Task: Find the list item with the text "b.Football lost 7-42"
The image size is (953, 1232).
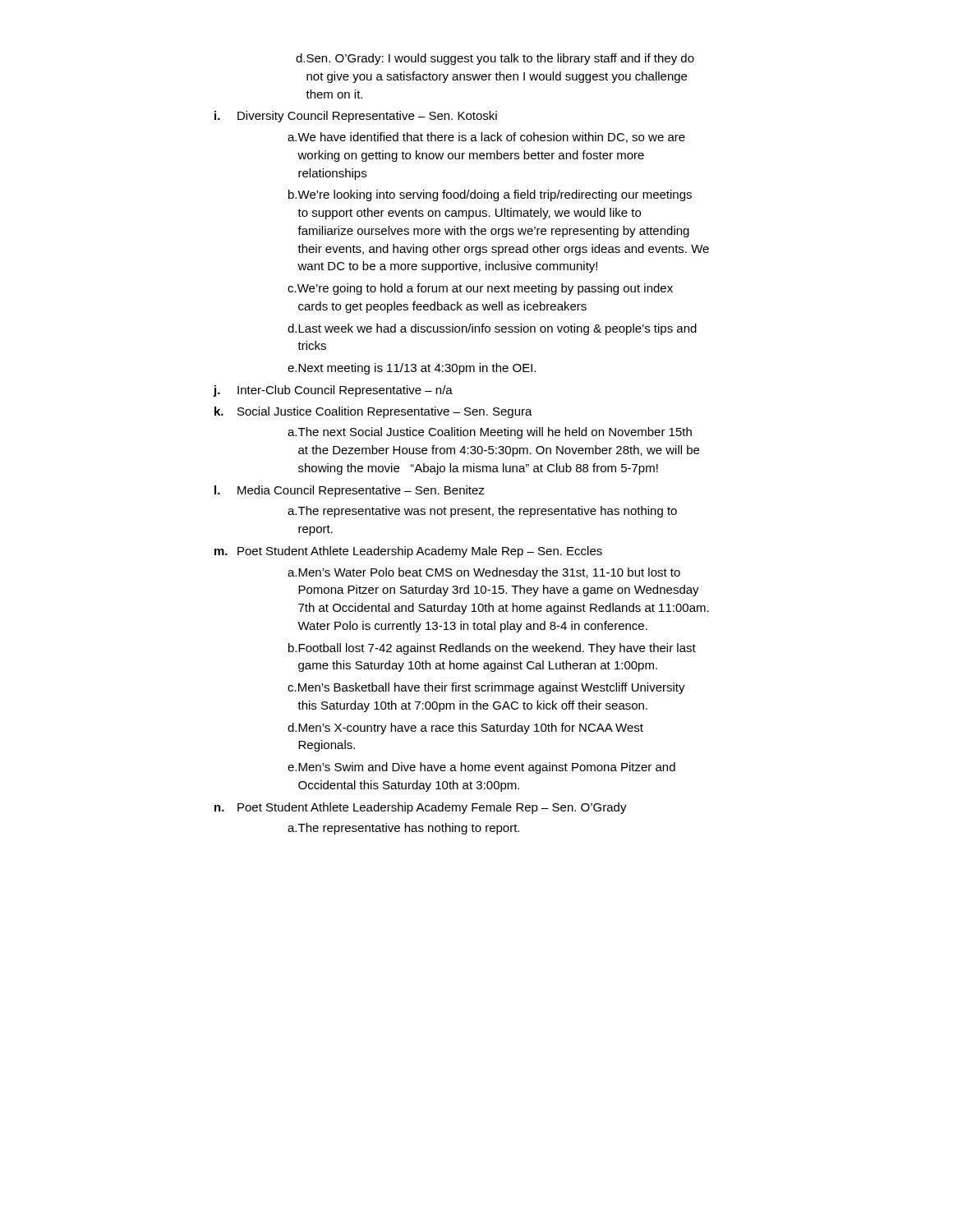Action: point(492,656)
